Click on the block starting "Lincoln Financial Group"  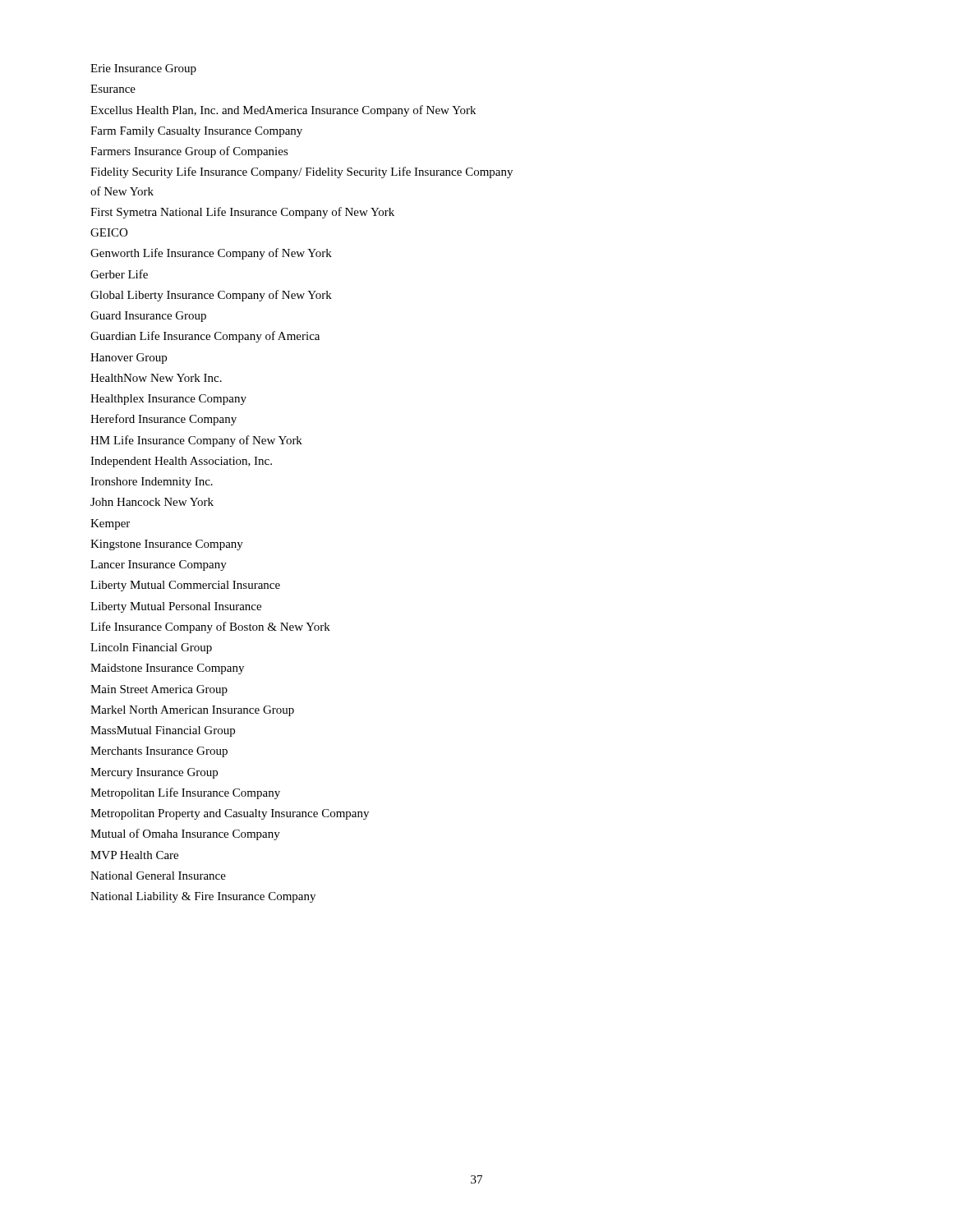[x=151, y=647]
